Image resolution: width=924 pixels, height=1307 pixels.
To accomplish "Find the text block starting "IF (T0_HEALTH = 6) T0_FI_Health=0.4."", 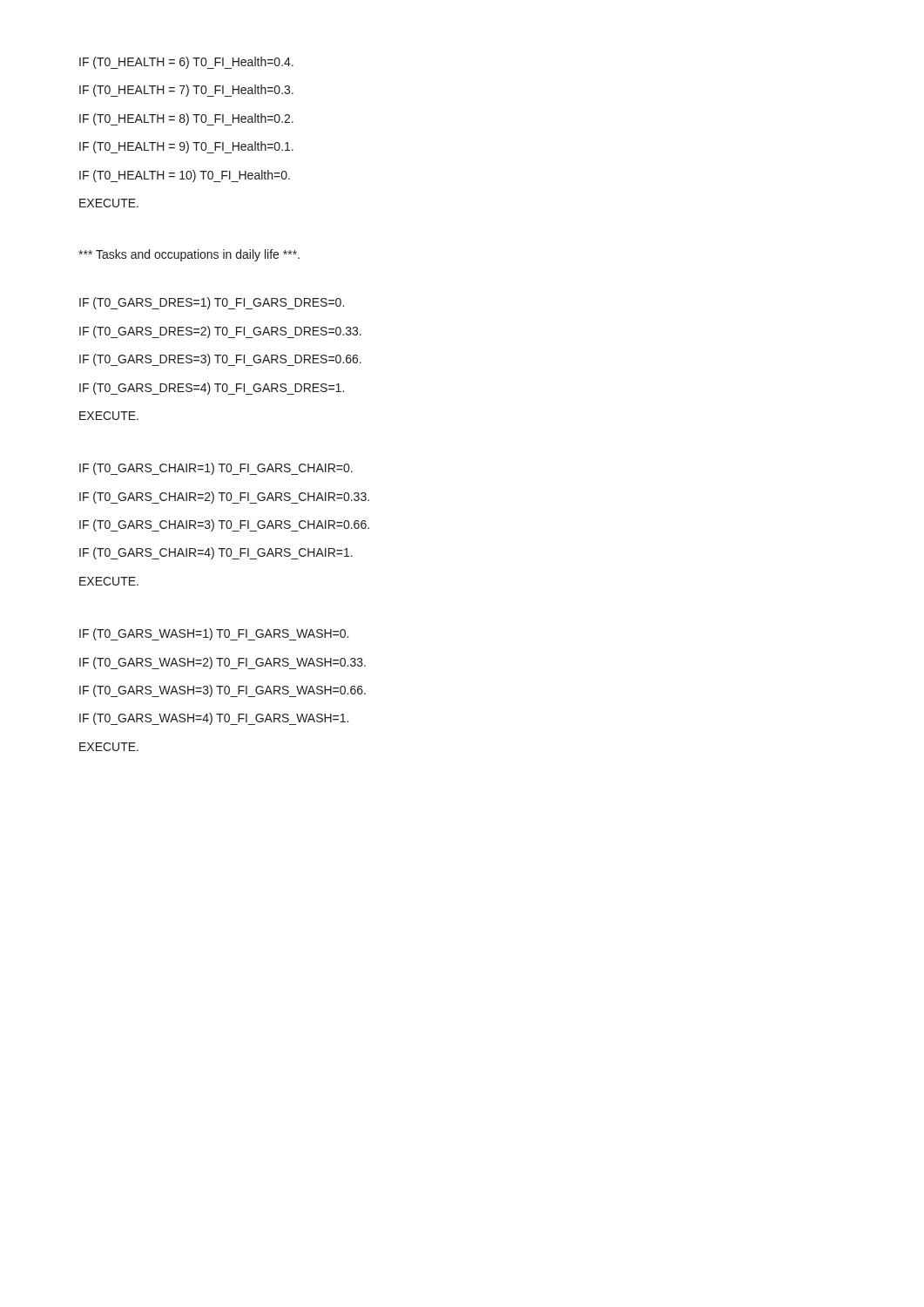I will (186, 62).
